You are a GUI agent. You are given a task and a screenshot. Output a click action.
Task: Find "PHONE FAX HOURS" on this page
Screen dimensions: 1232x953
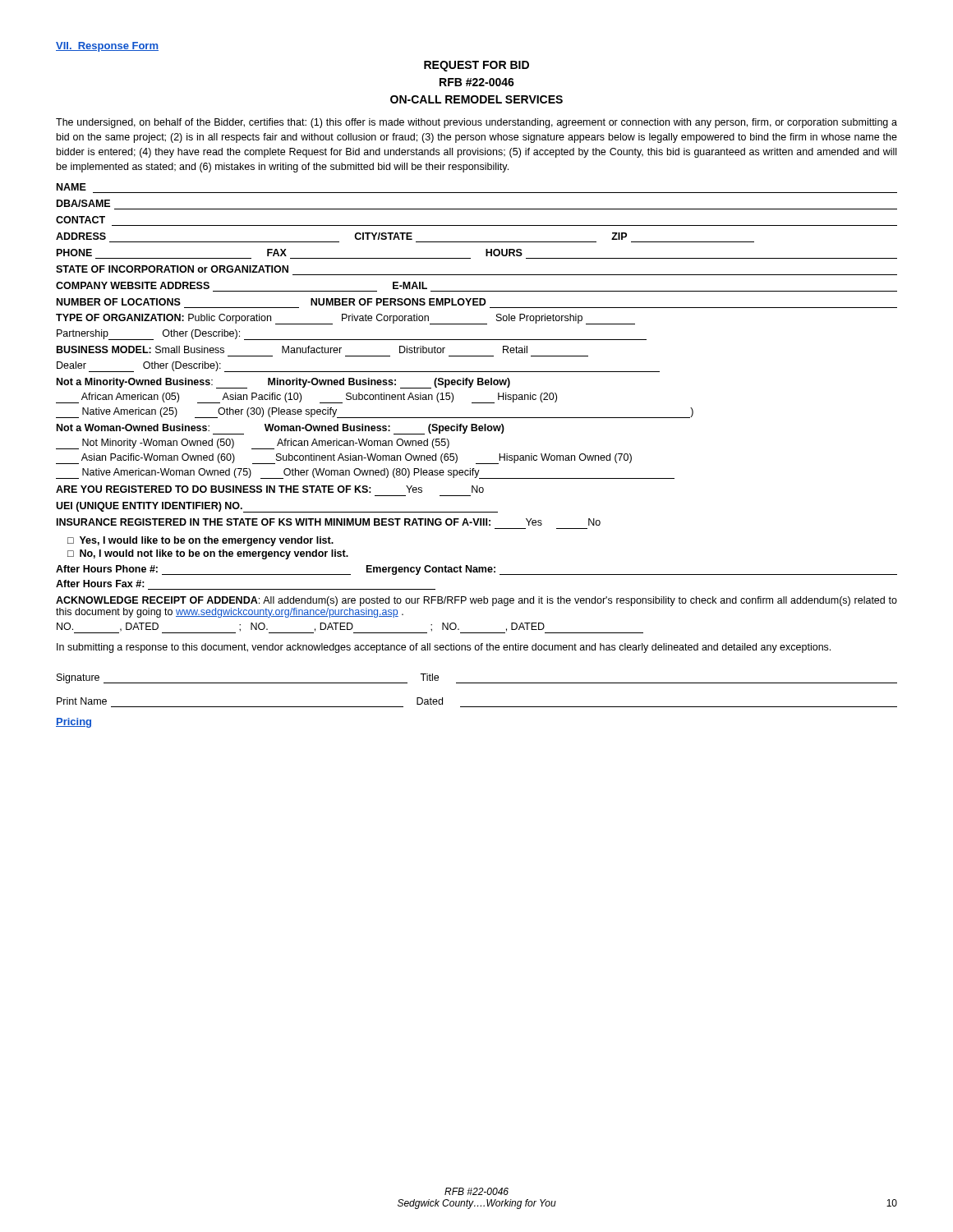point(476,252)
